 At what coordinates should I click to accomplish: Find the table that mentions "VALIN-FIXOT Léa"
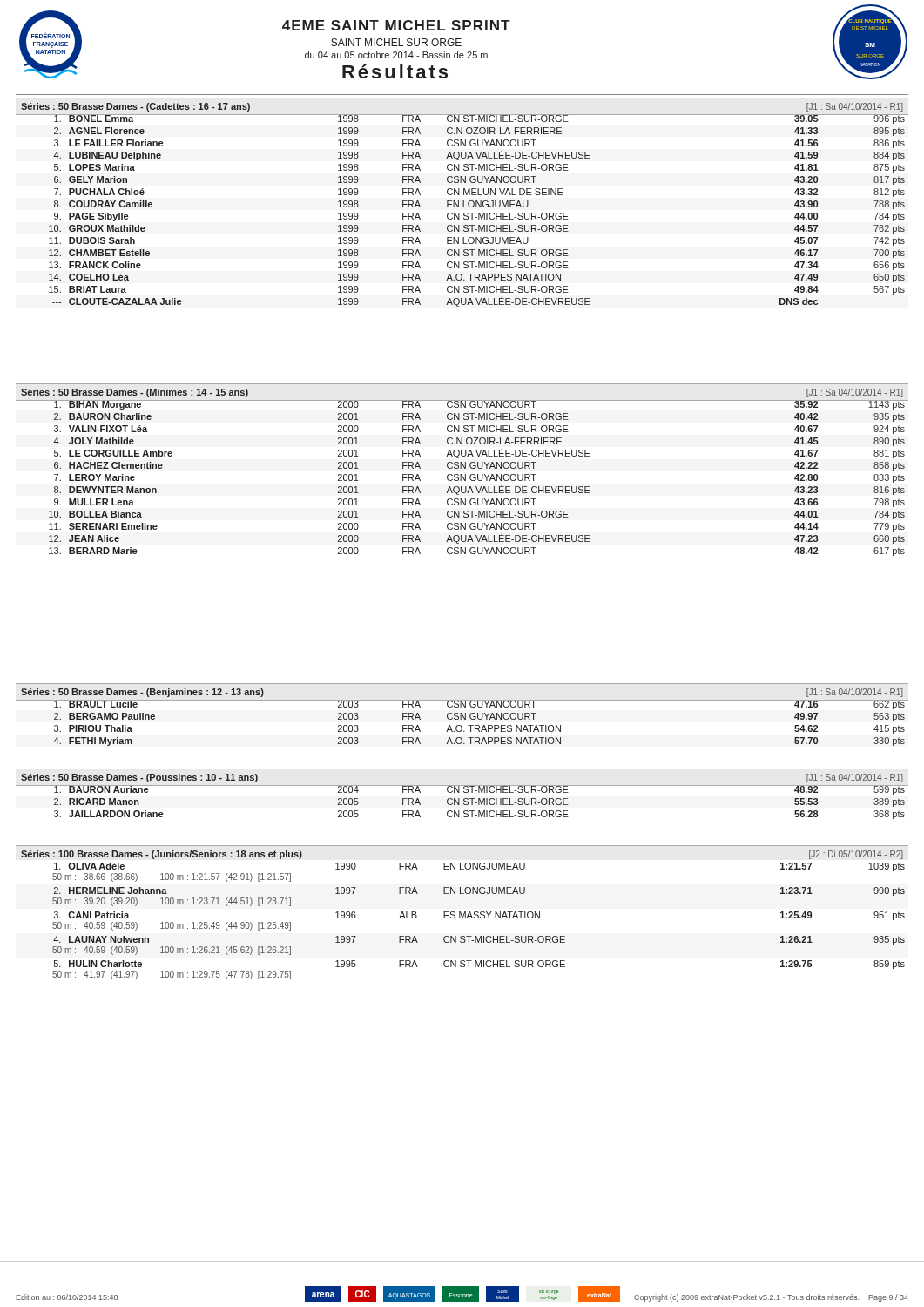462,478
